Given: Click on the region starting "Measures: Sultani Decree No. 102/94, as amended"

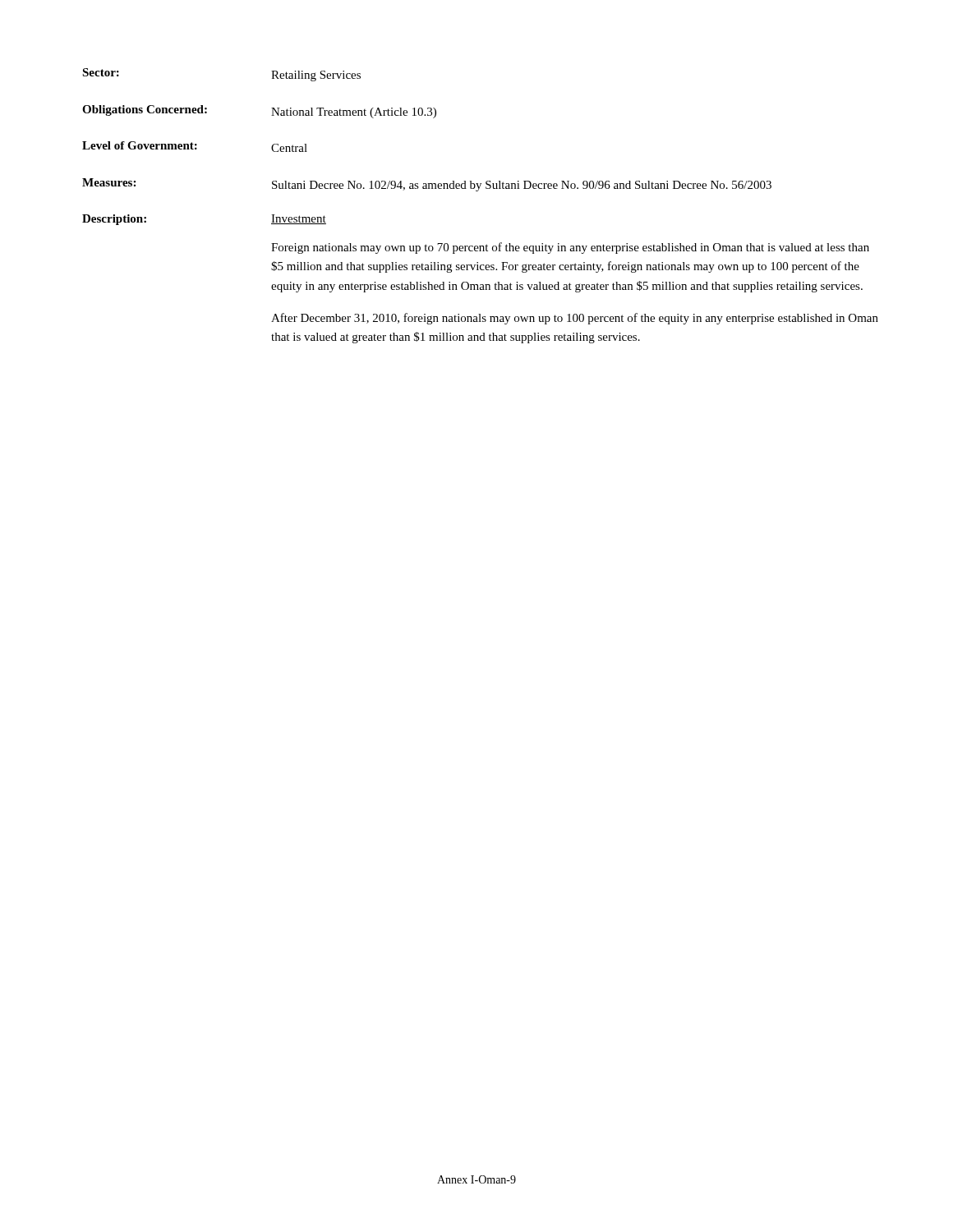Looking at the screenshot, I should [481, 185].
